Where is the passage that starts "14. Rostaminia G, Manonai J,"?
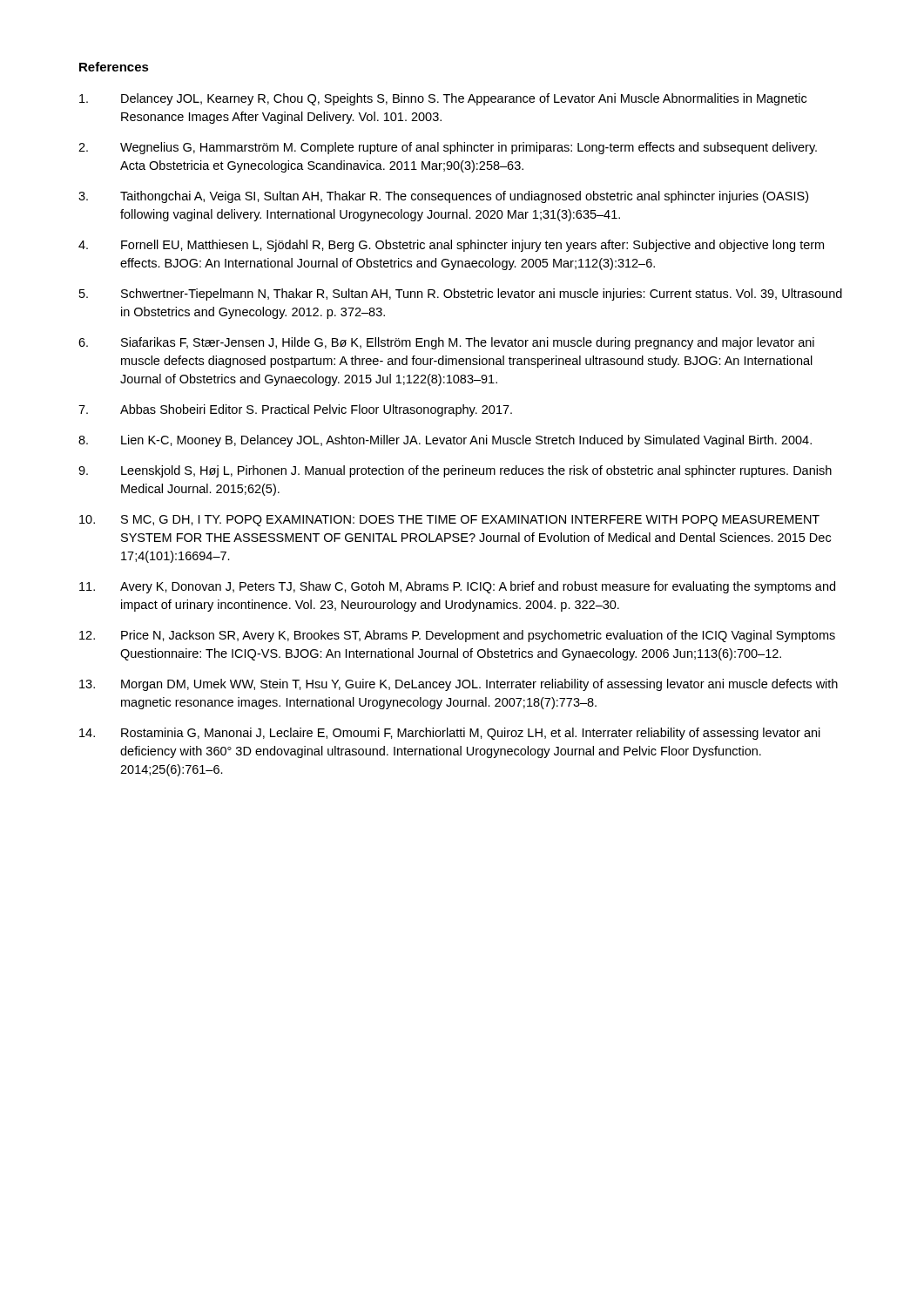This screenshot has height=1307, width=924. click(x=462, y=752)
